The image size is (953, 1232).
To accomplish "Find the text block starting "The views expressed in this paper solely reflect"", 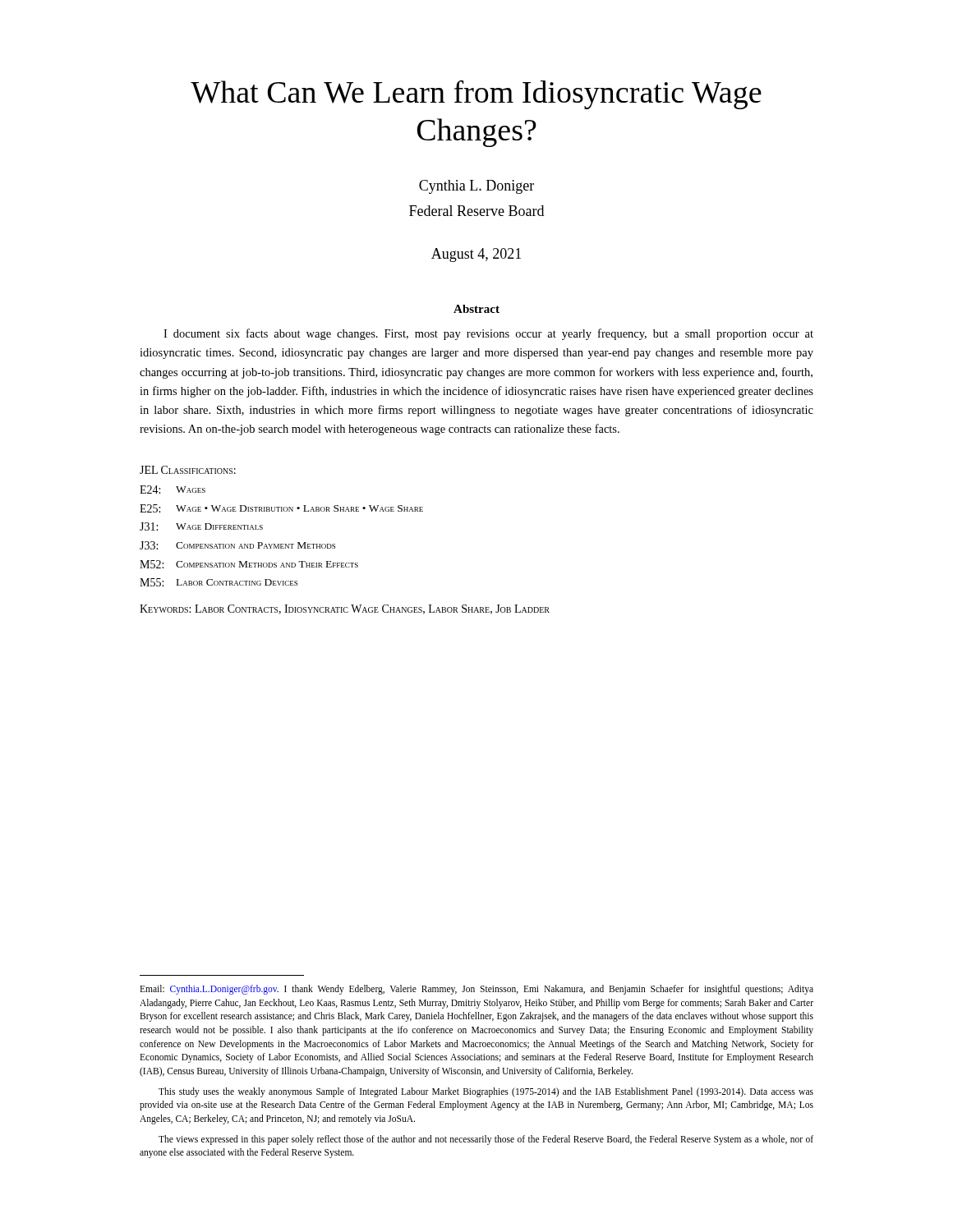I will pos(476,1146).
